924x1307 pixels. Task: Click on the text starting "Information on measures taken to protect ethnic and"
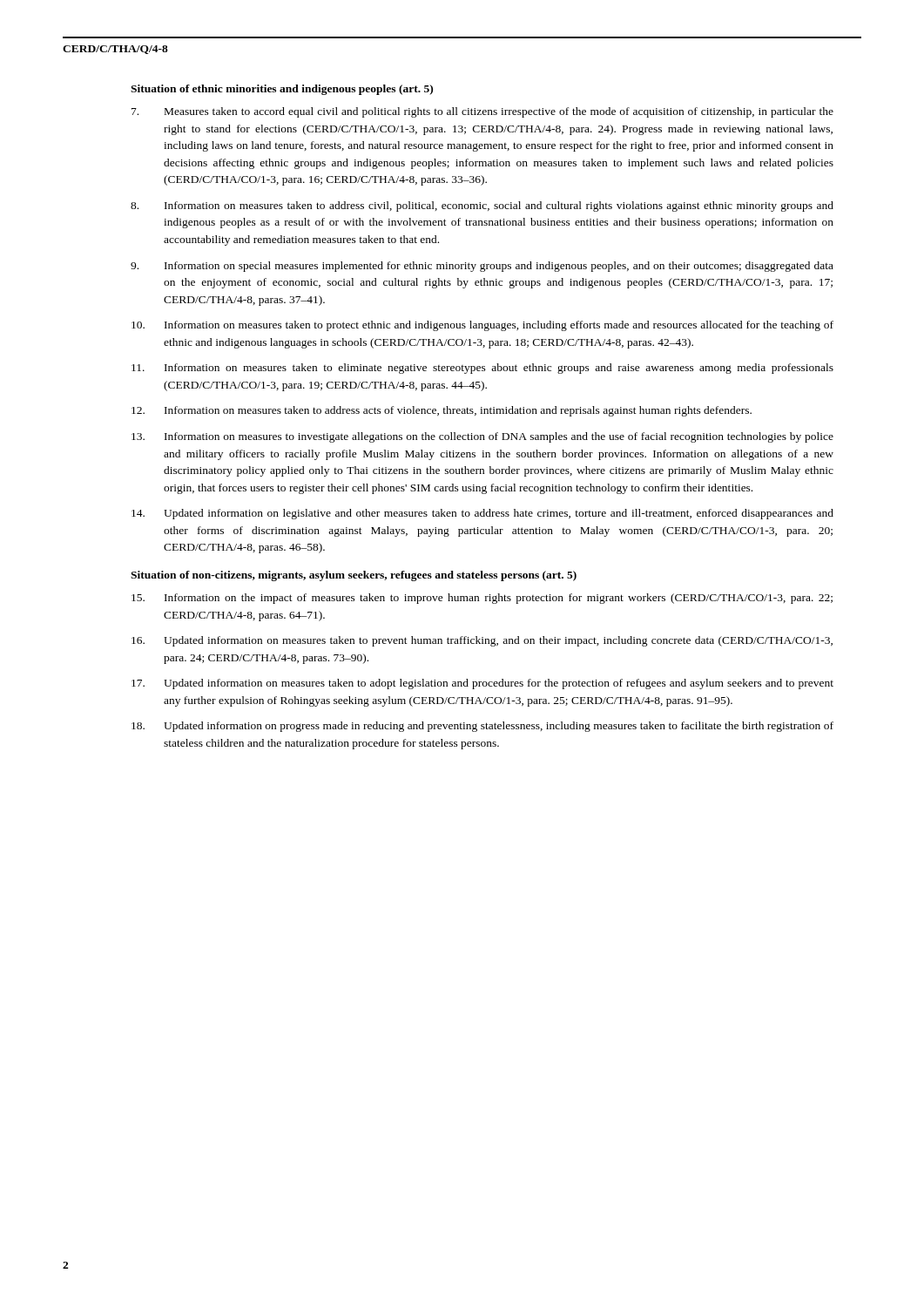(482, 333)
